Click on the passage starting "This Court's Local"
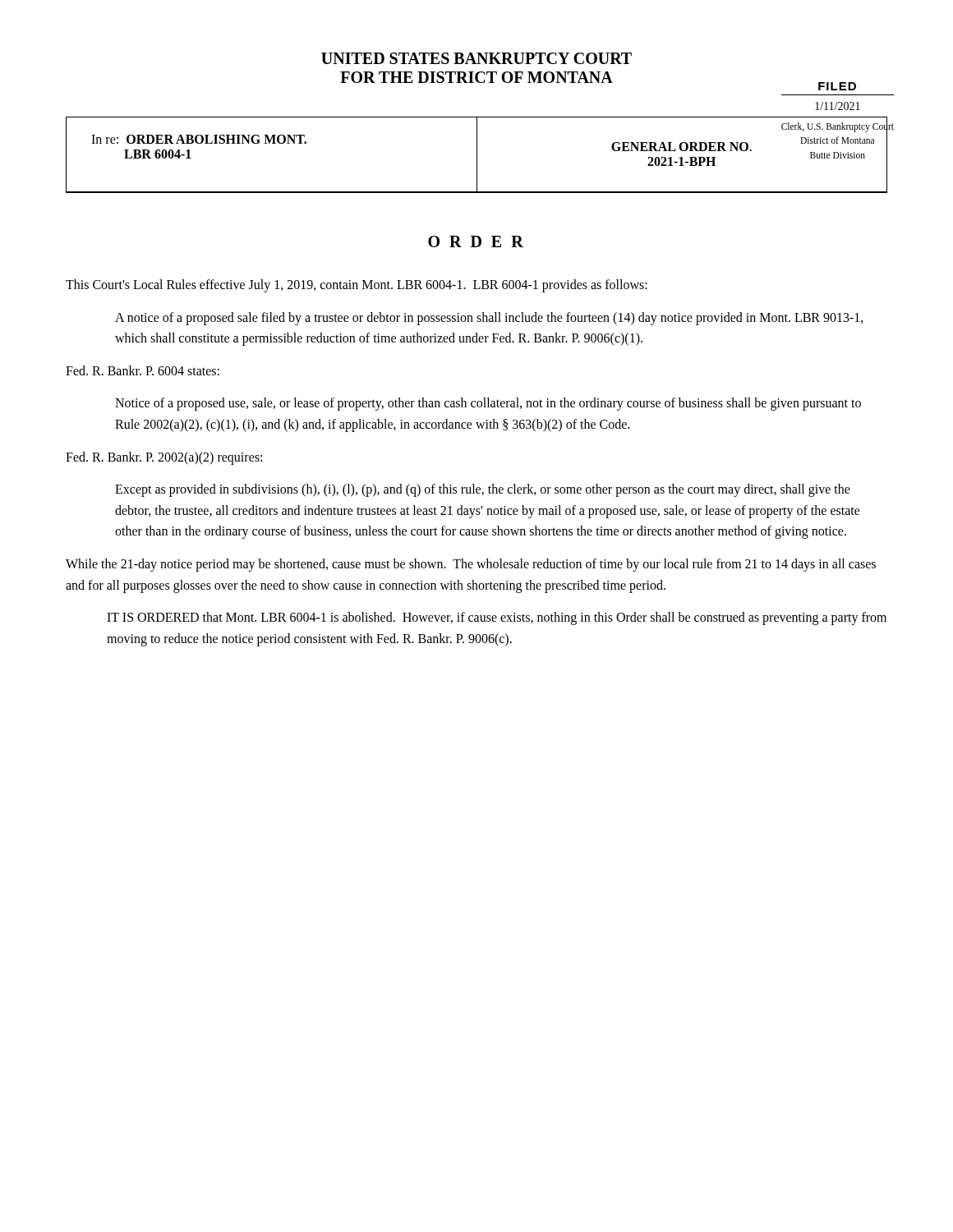Screen dimensions: 1232x953 coord(357,285)
